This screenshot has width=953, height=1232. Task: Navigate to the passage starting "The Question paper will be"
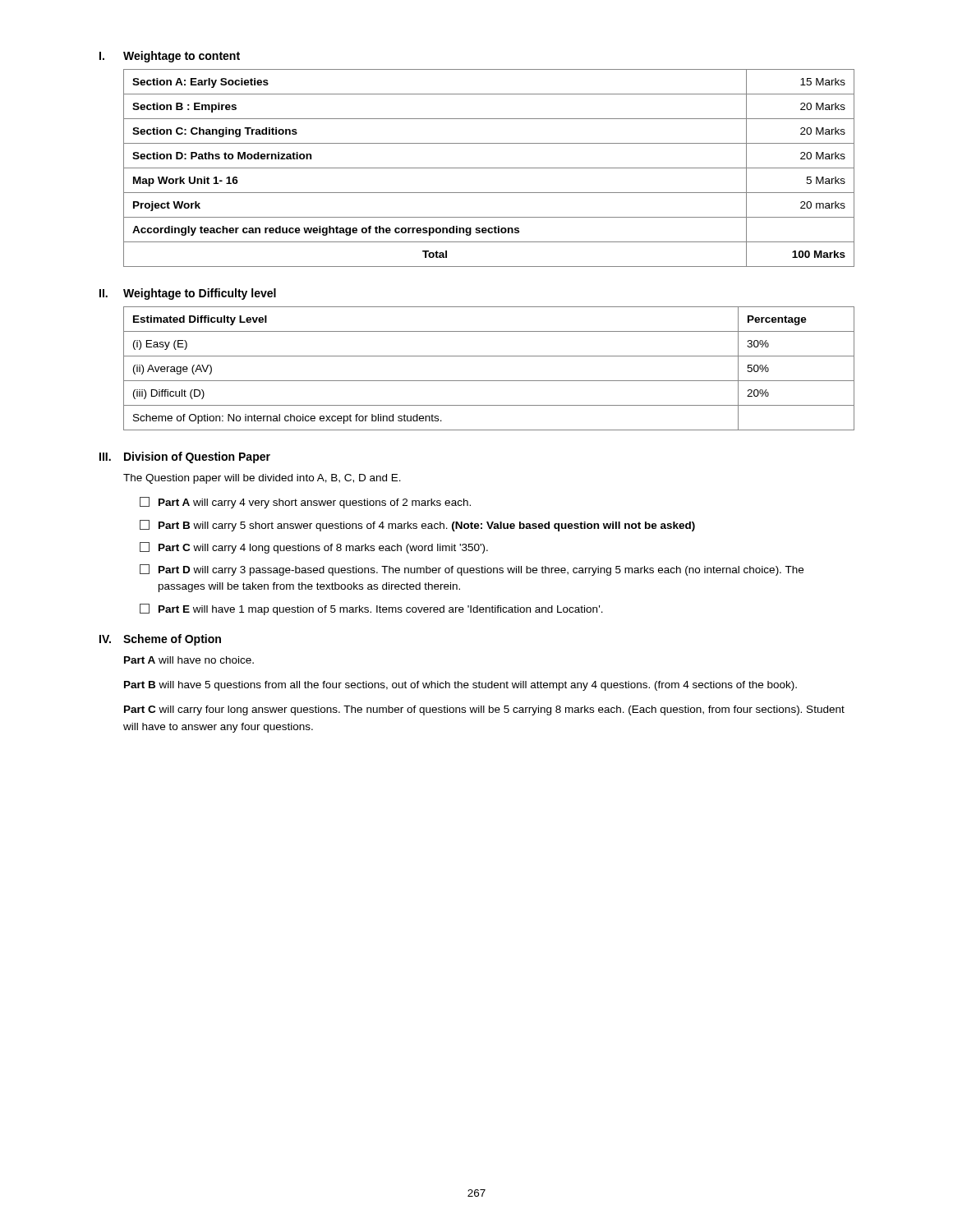click(x=262, y=478)
